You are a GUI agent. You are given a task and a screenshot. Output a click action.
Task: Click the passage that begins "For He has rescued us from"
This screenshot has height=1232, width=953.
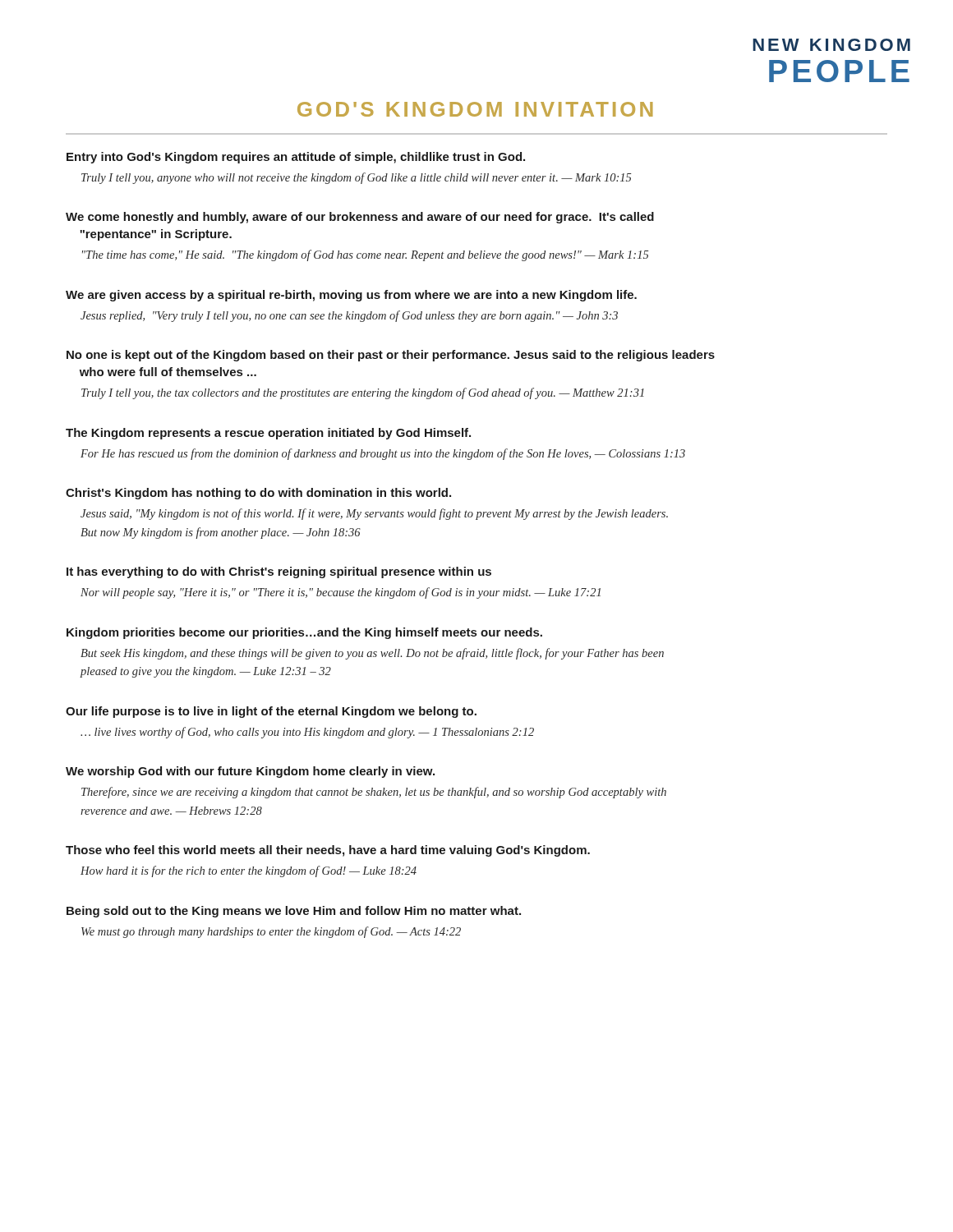(383, 453)
